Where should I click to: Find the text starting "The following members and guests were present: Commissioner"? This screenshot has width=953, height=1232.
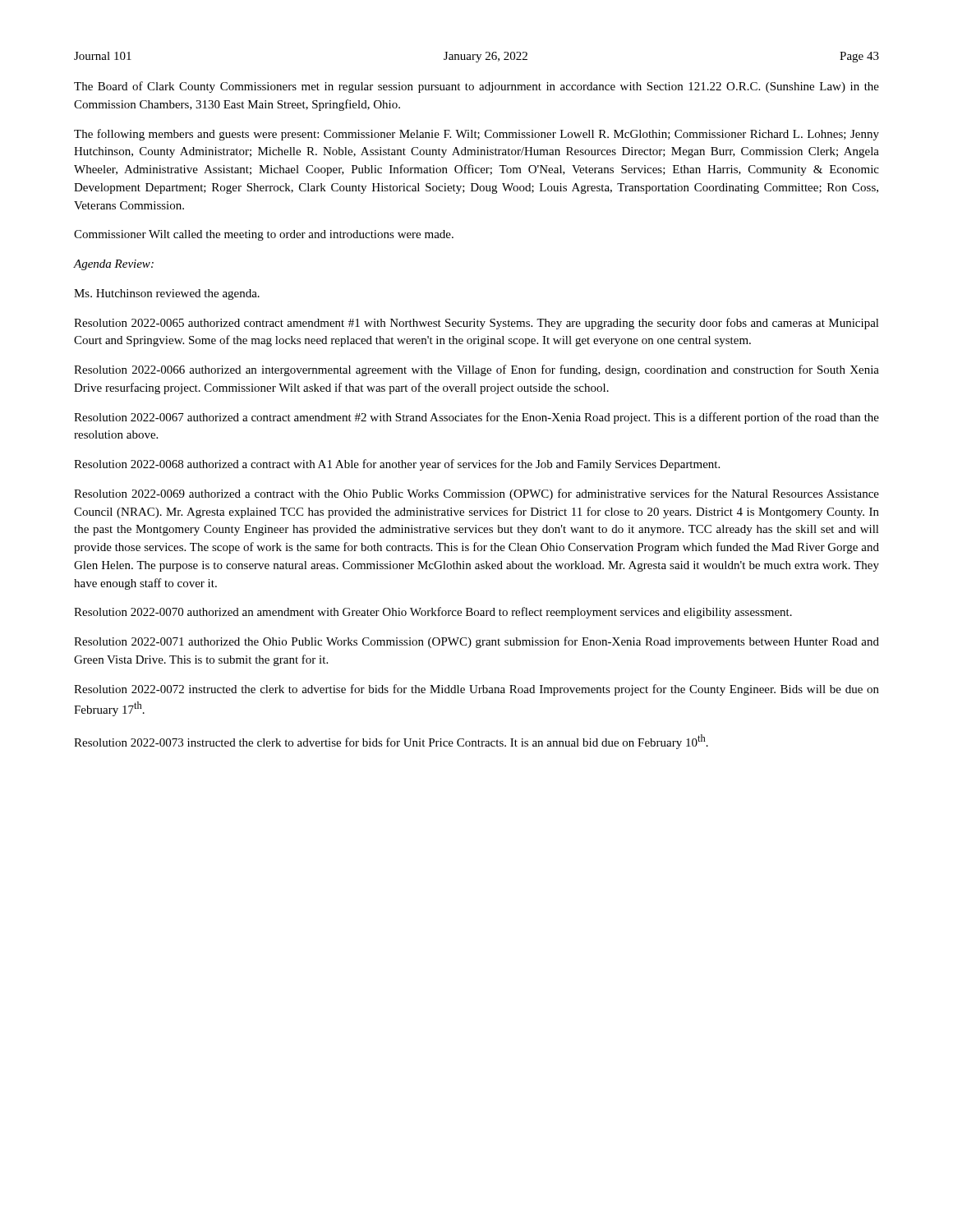click(x=476, y=169)
